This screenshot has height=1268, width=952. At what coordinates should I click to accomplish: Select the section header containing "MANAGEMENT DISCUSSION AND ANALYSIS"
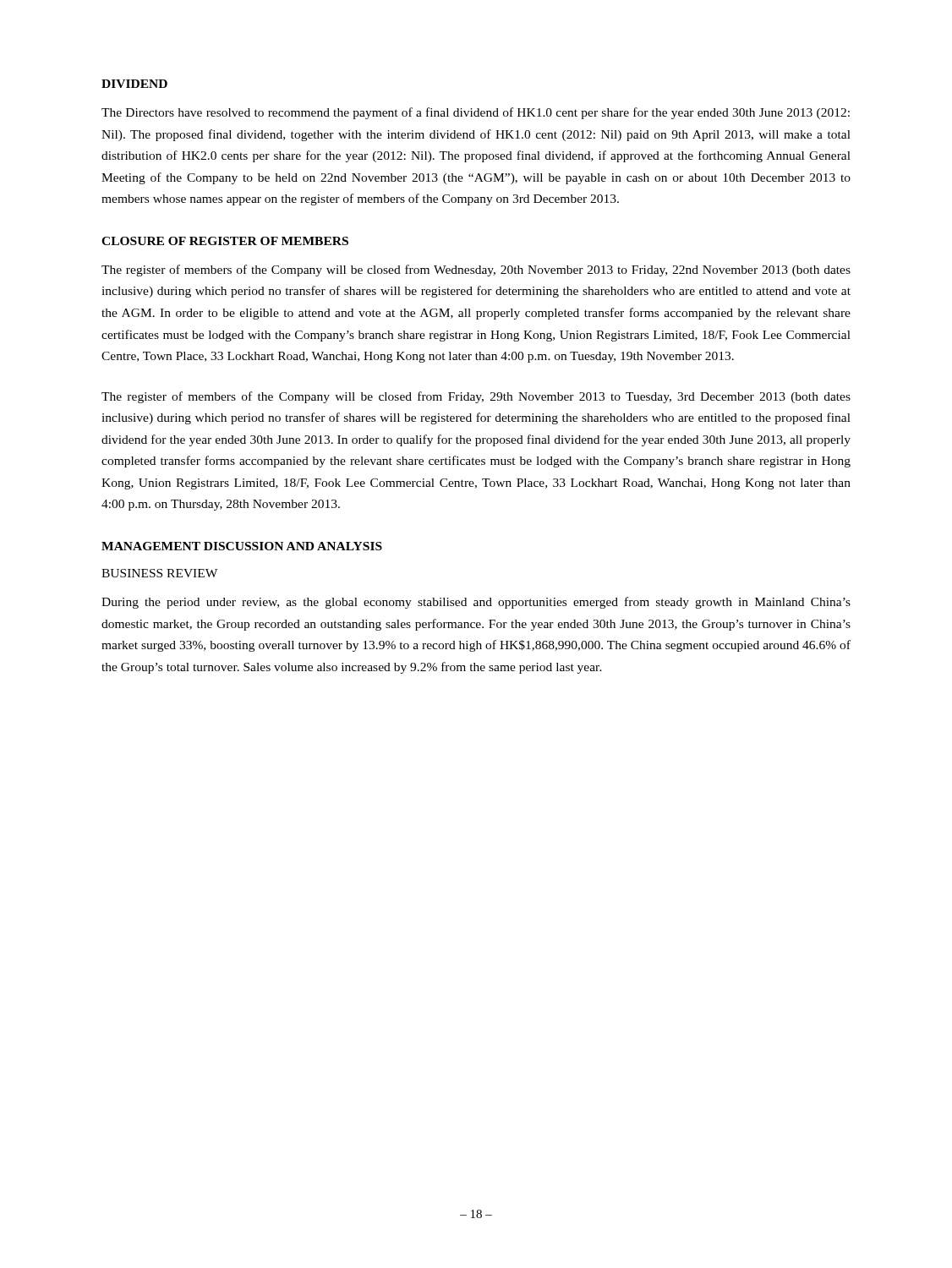(x=242, y=546)
